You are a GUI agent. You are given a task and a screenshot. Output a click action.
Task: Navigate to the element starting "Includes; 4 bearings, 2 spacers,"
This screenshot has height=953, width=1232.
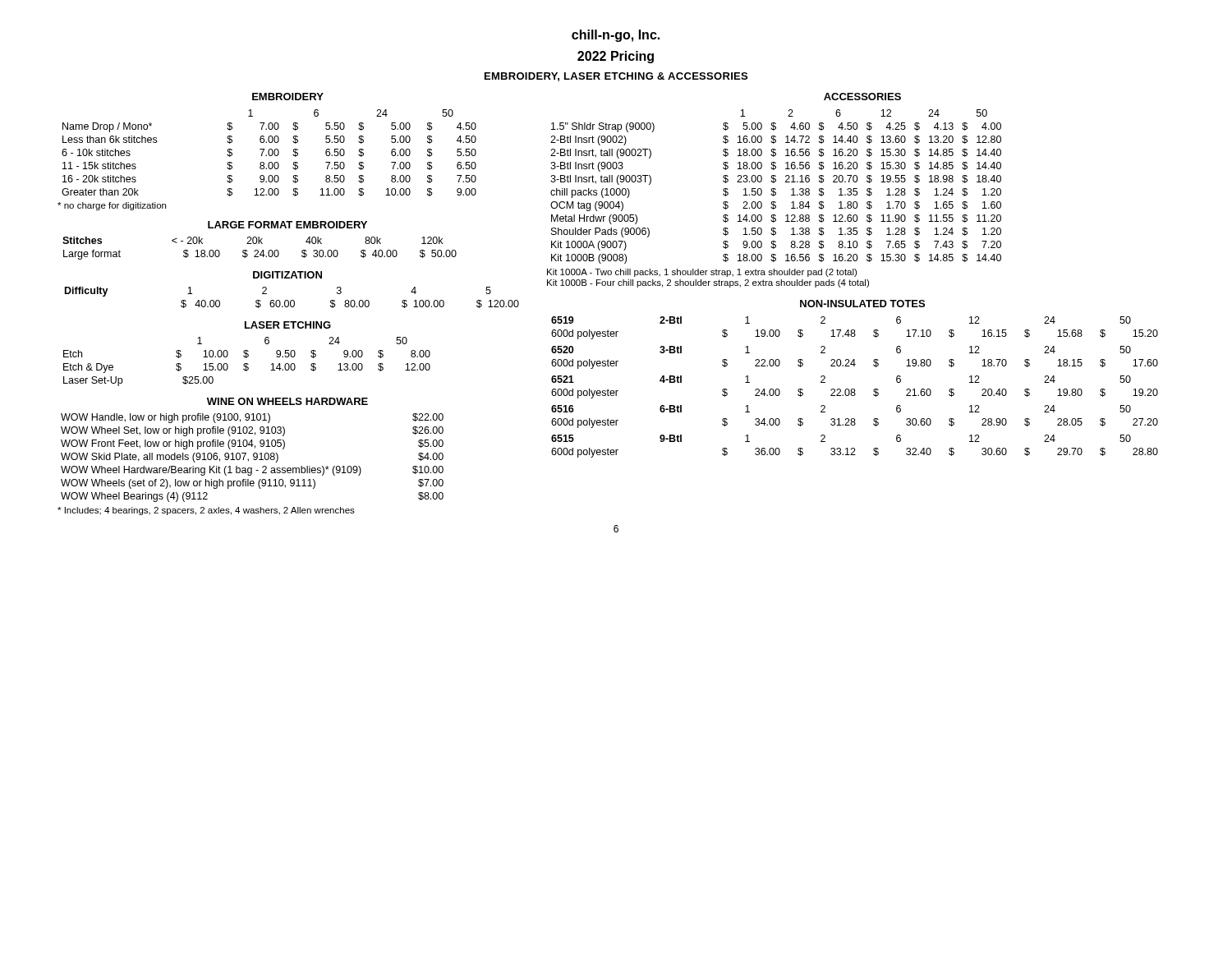pos(206,510)
